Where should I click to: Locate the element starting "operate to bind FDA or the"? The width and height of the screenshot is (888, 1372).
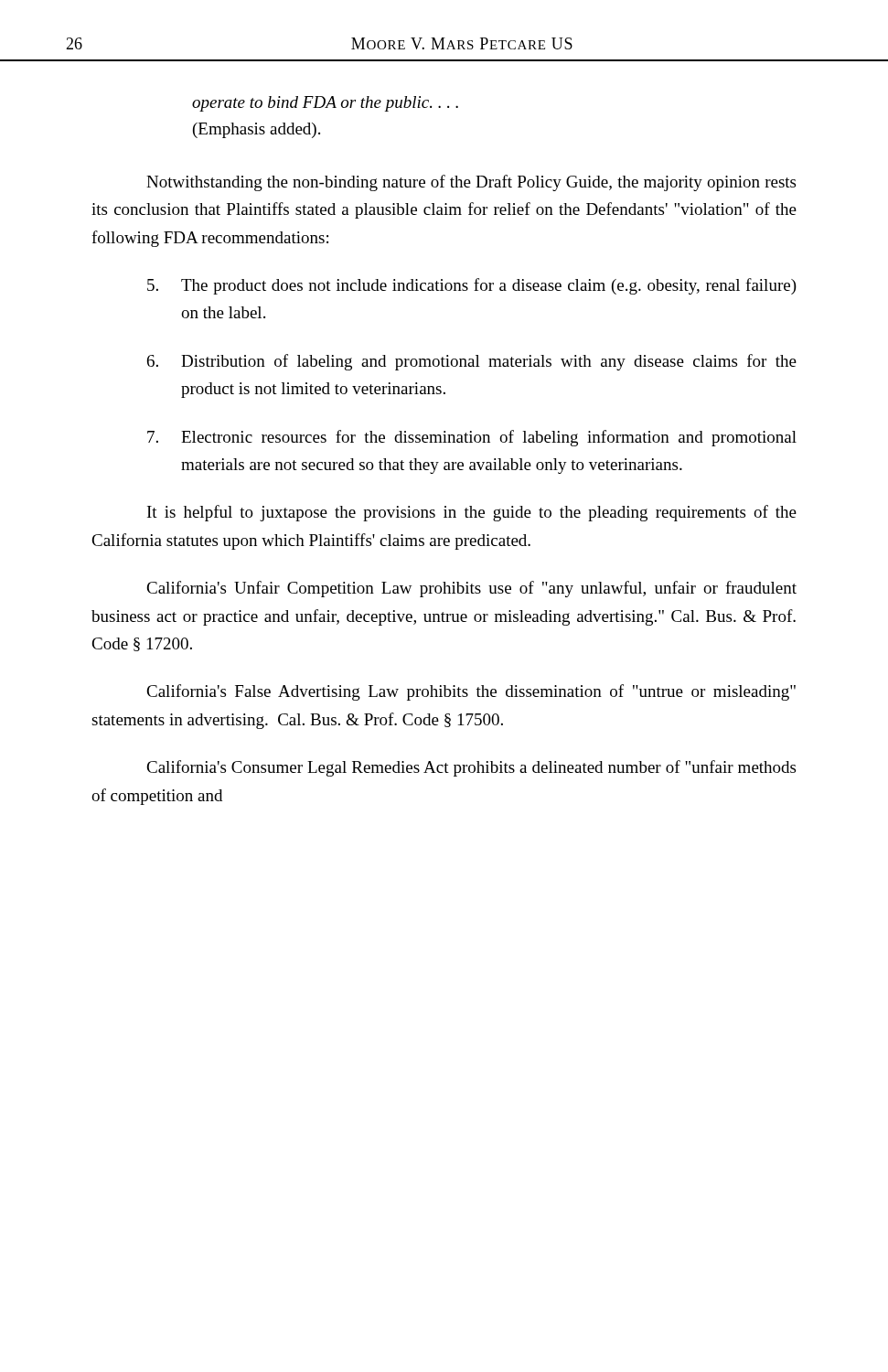326,115
